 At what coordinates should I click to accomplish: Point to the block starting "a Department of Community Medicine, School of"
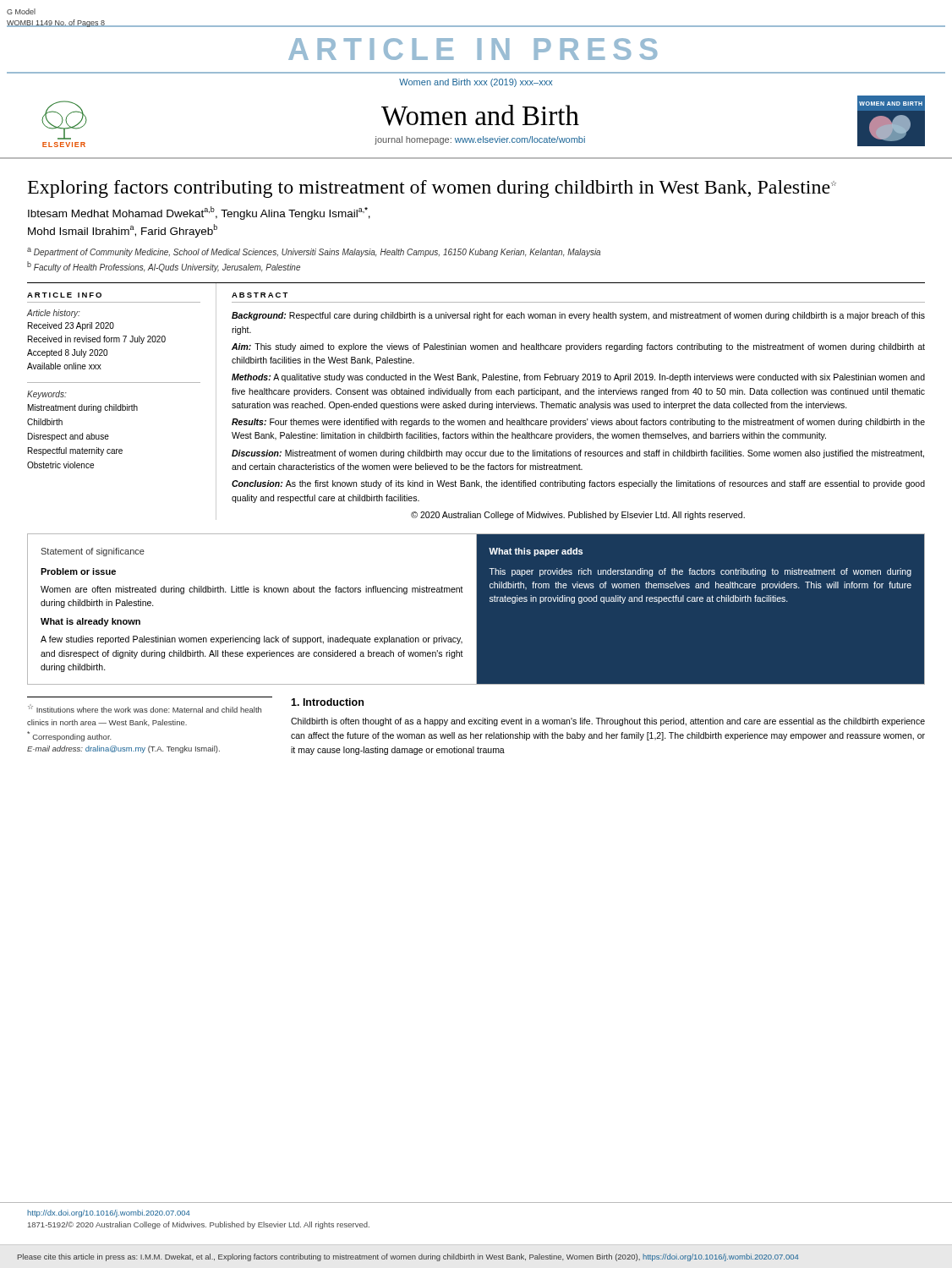(314, 258)
